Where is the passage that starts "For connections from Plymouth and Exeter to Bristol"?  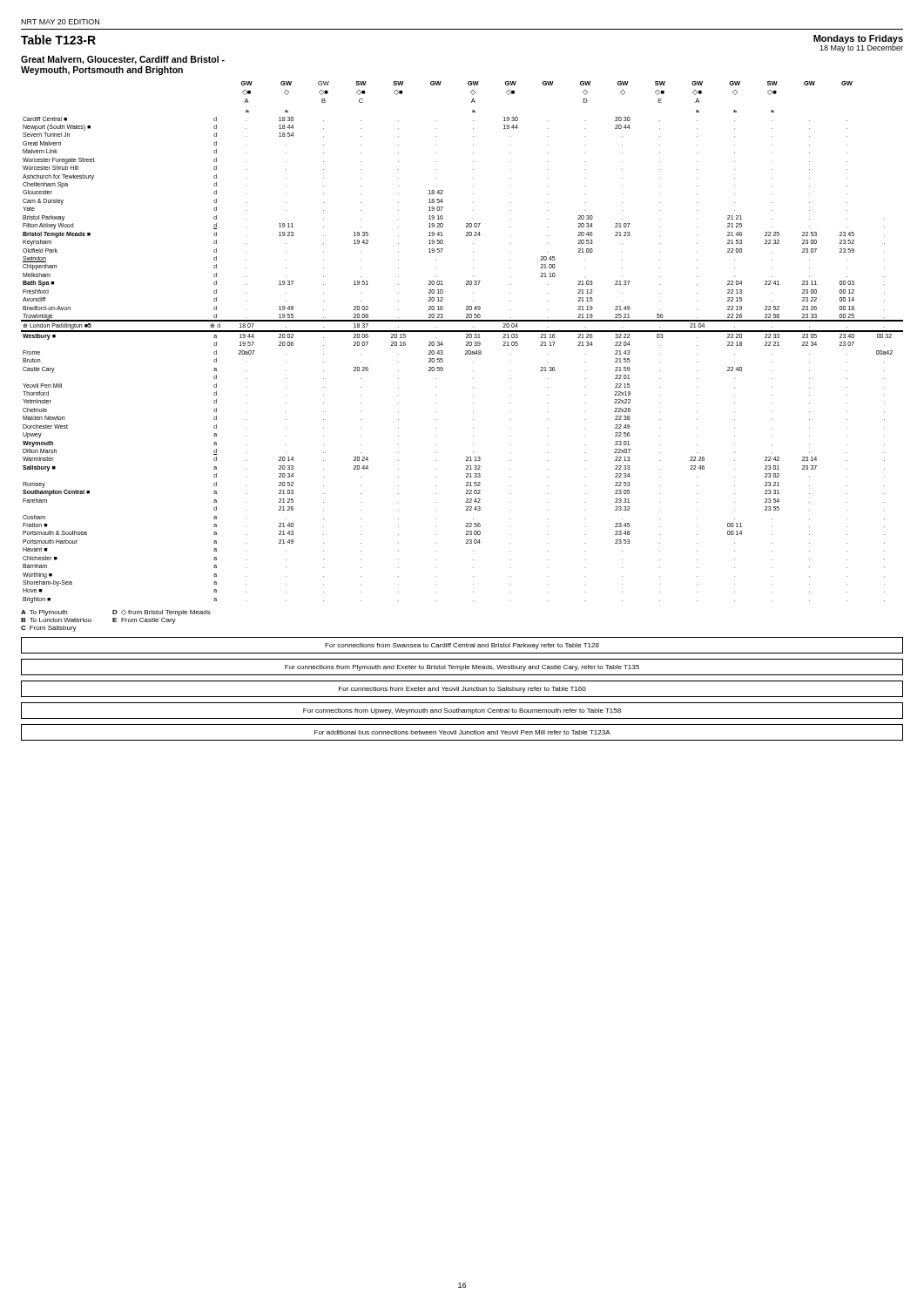coord(462,667)
